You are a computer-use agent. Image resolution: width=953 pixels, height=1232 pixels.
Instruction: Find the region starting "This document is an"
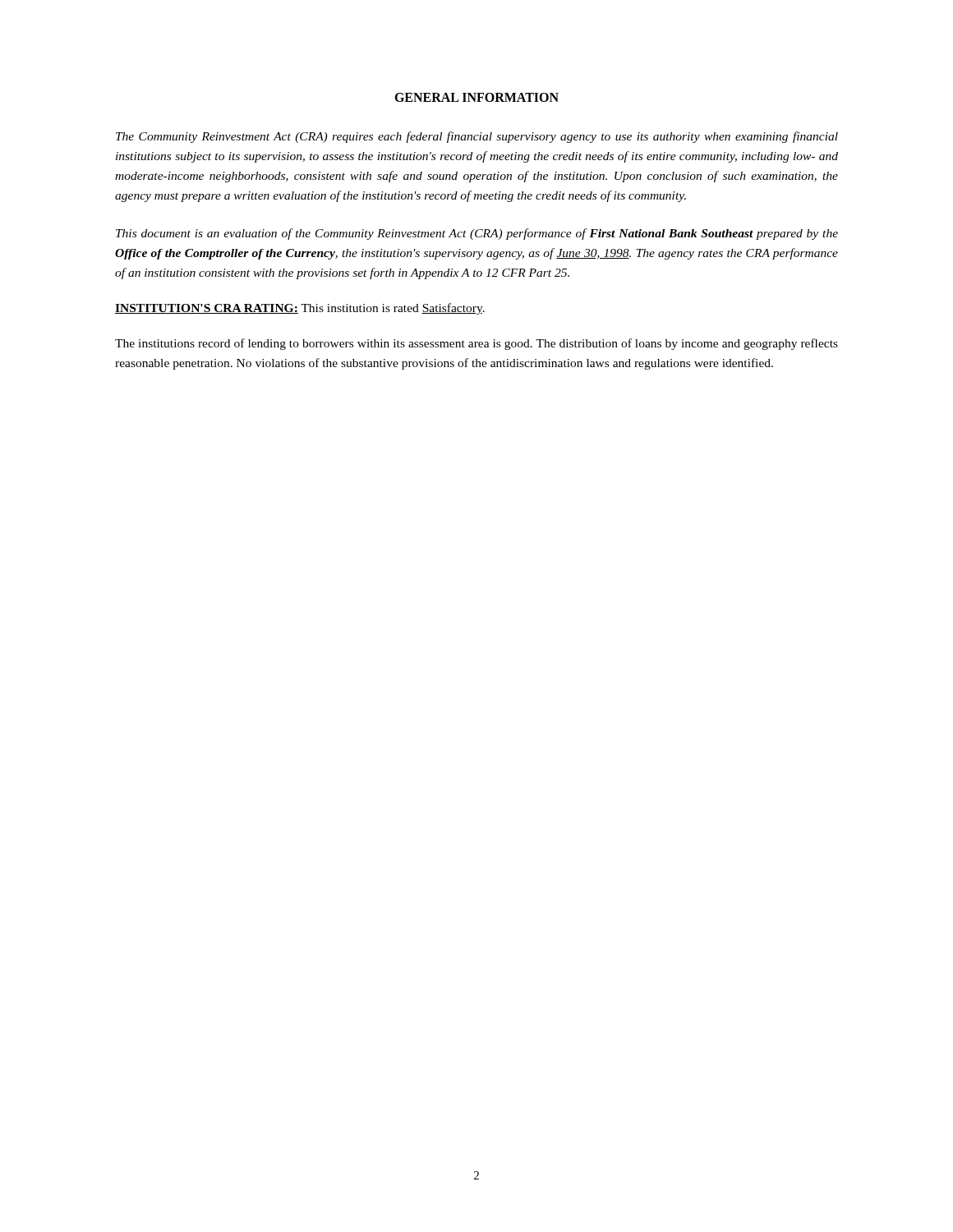coord(476,253)
